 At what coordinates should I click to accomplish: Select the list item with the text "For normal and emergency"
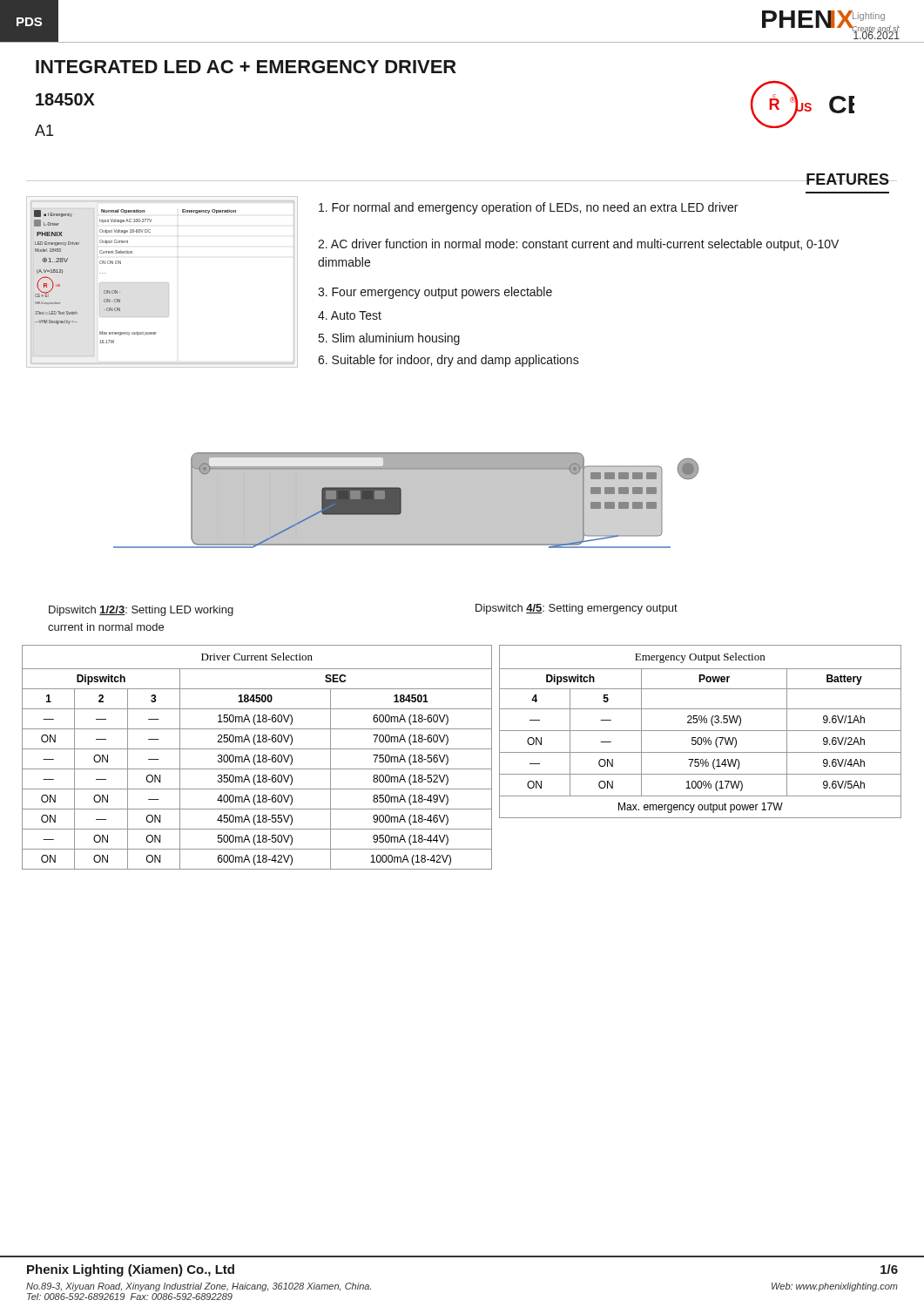pos(528,207)
